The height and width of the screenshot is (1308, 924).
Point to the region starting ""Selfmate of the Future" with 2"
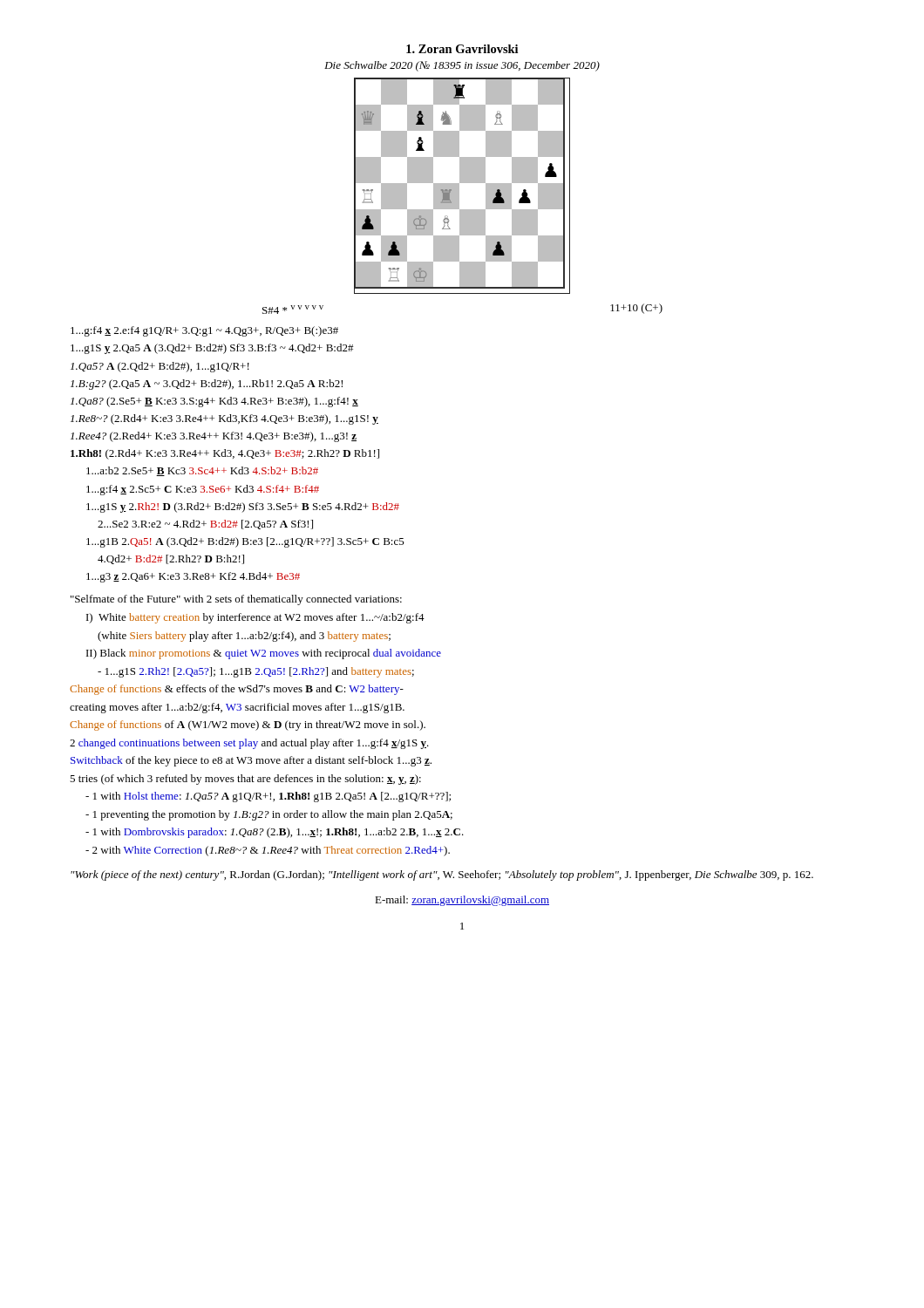coord(236,600)
